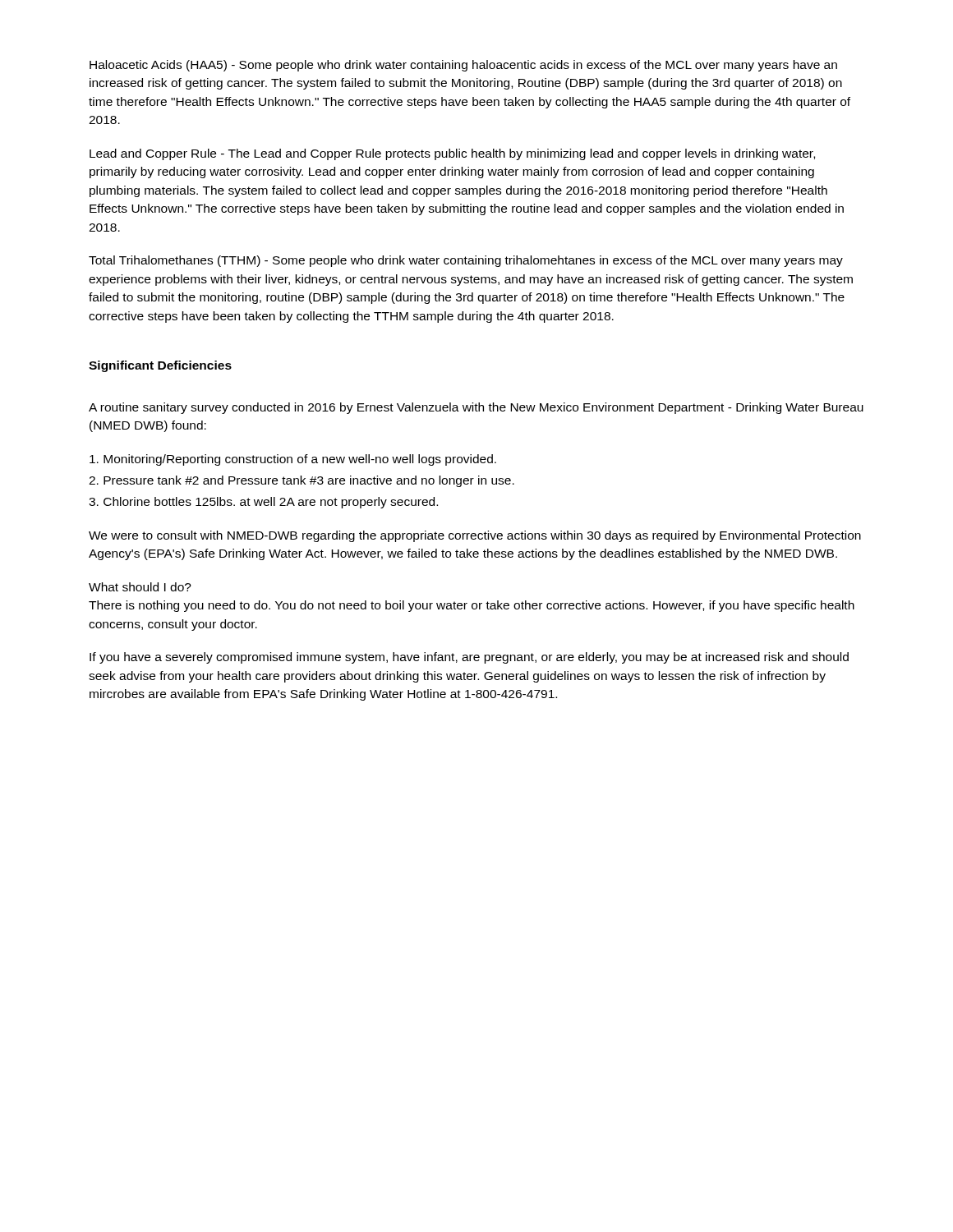Click on the element starting "Significant Deficiencies"
This screenshot has height=1232, width=953.
(x=160, y=365)
